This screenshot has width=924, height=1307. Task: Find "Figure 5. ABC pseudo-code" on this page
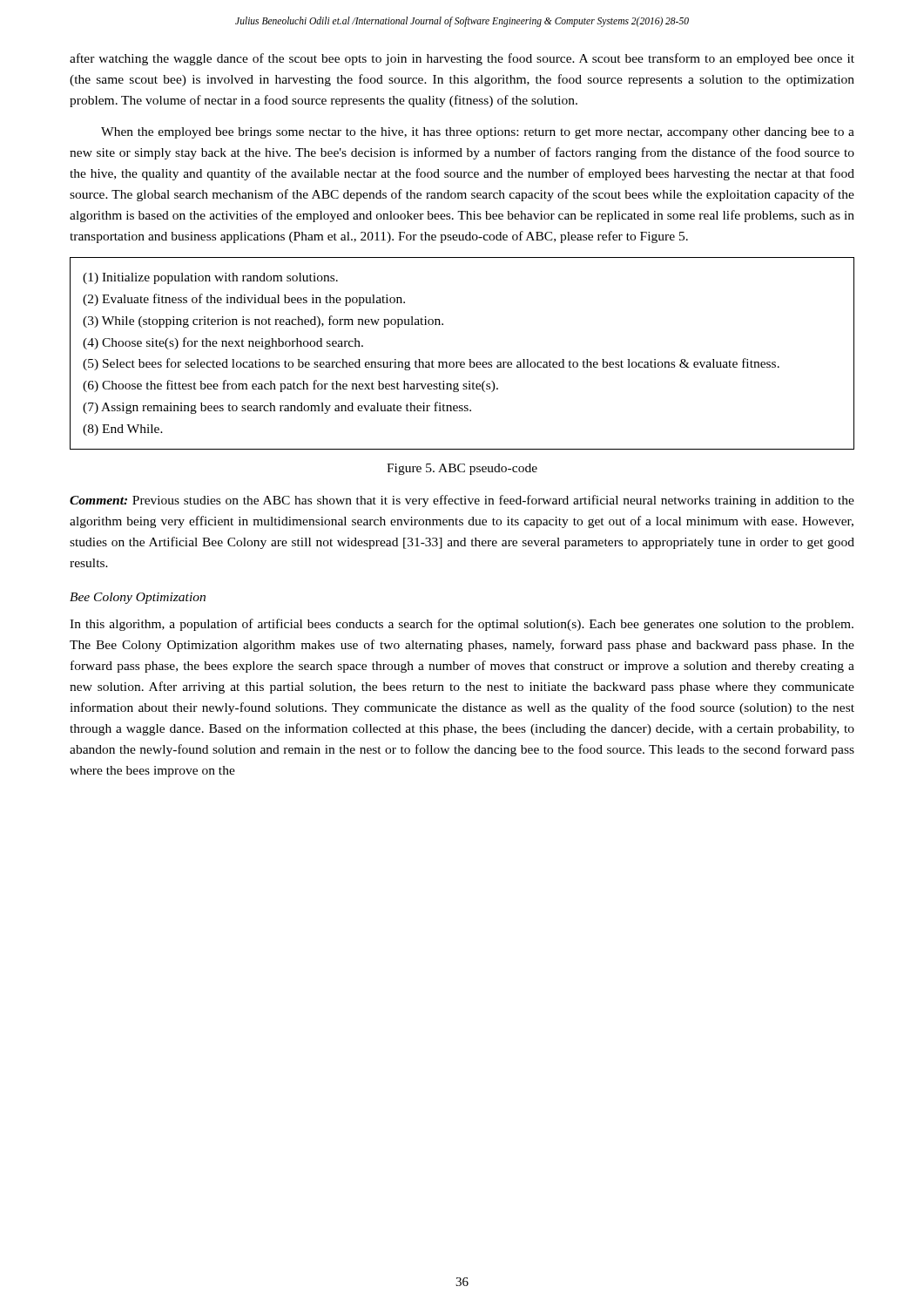(462, 467)
